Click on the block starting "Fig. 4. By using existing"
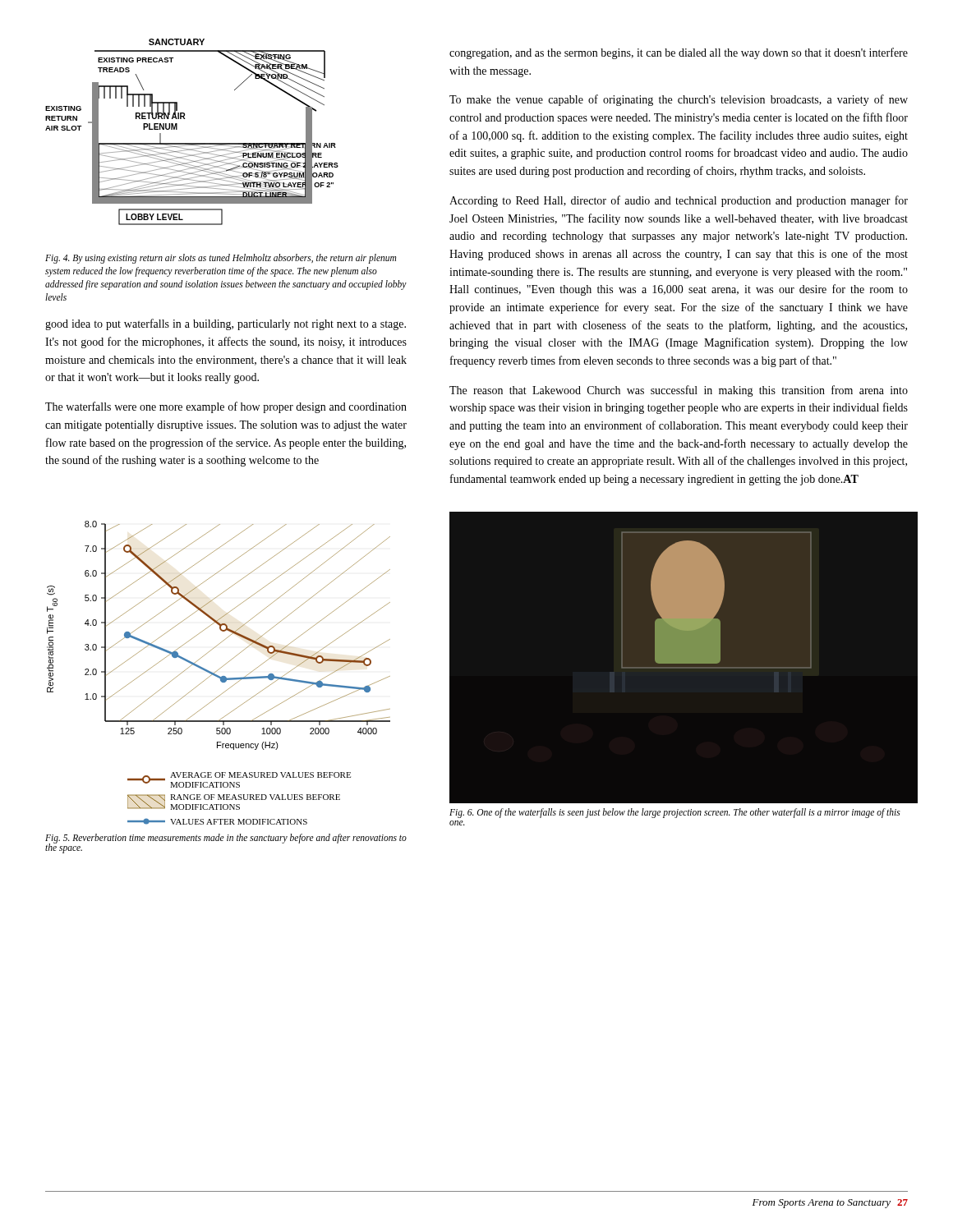 coord(226,278)
